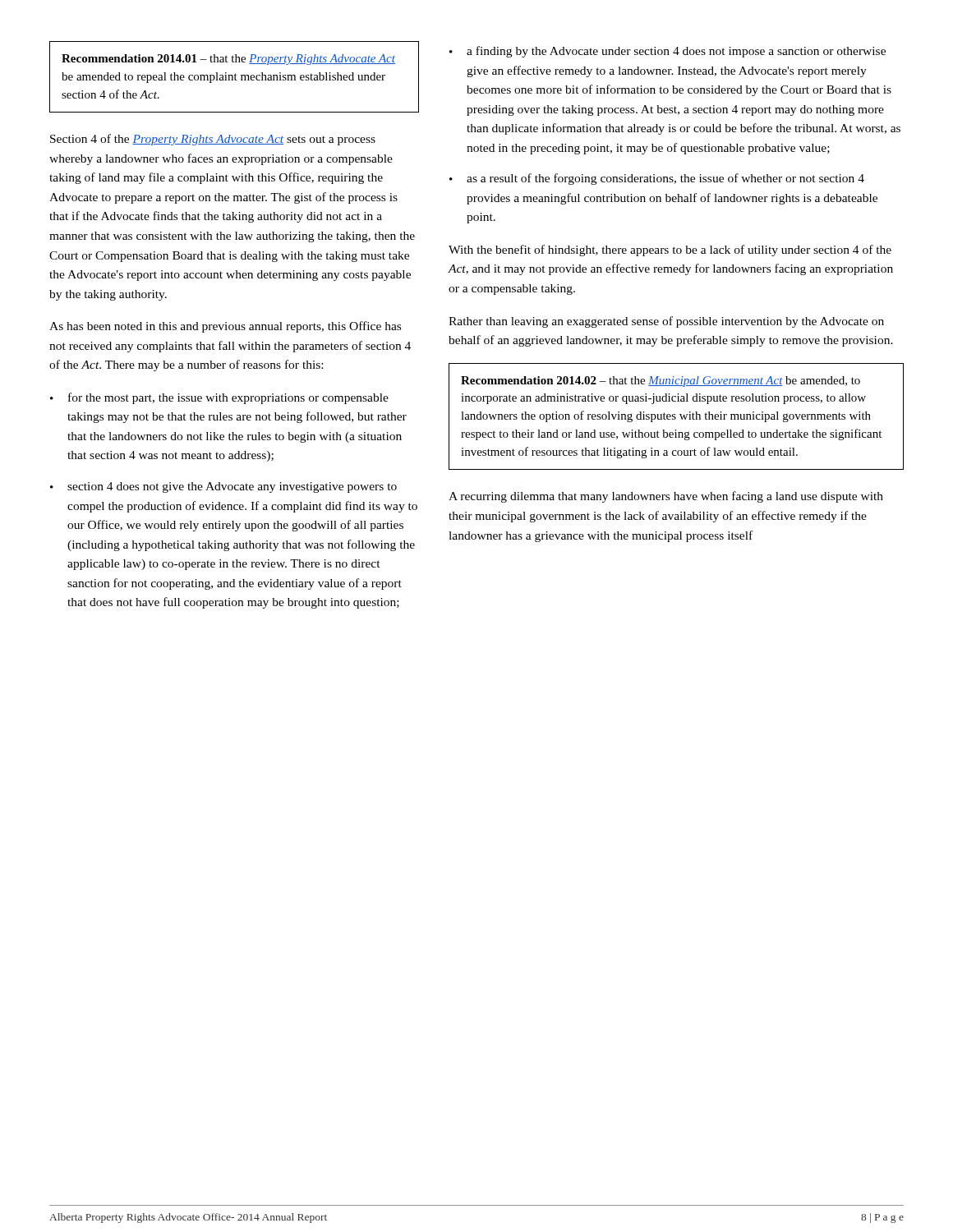Find the block on this page that starts "With the benefit of"

coord(671,269)
